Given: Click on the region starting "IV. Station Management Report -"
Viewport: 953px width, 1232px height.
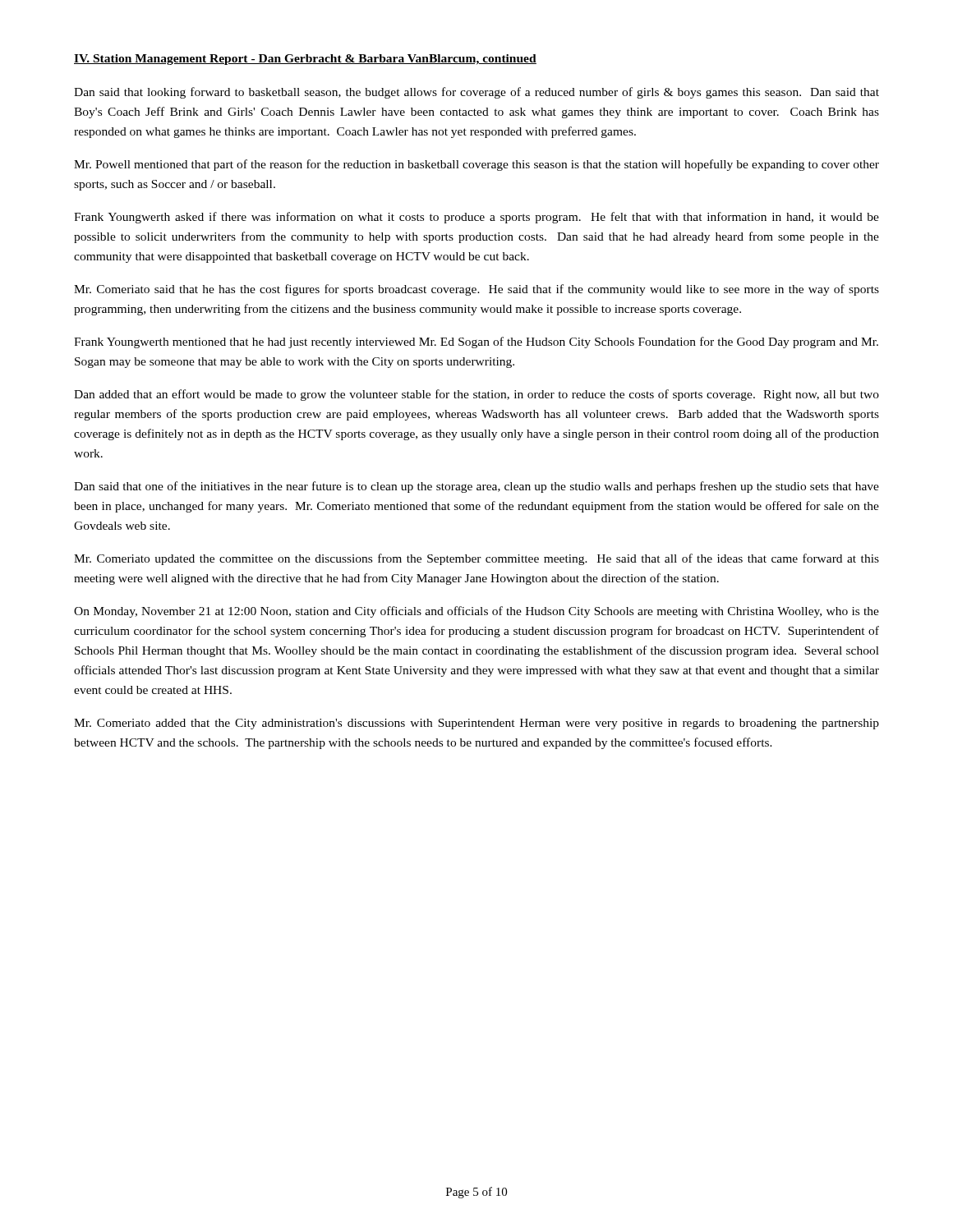Looking at the screenshot, I should click(x=305, y=58).
